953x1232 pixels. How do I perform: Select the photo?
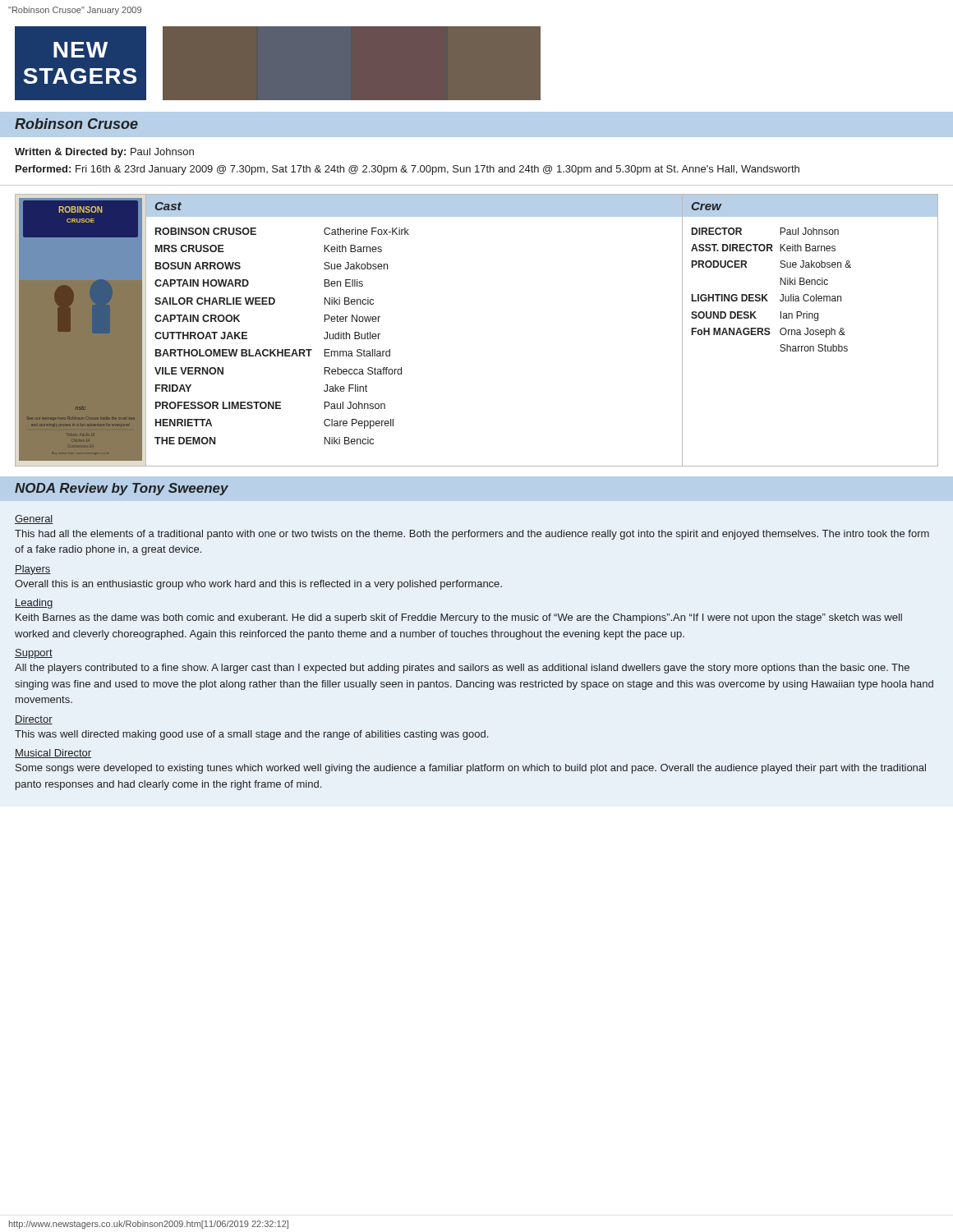[352, 63]
